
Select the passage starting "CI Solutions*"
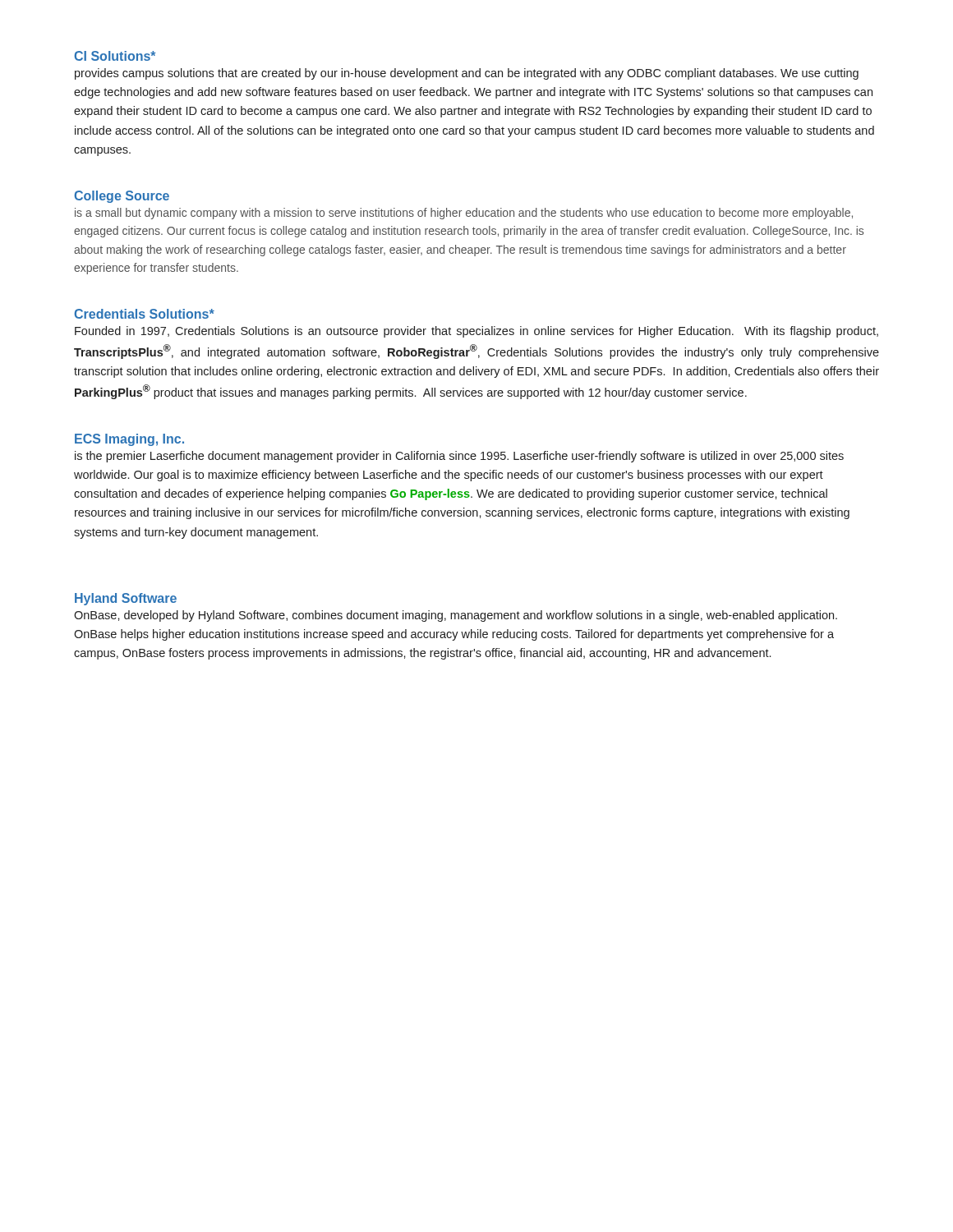coord(115,56)
